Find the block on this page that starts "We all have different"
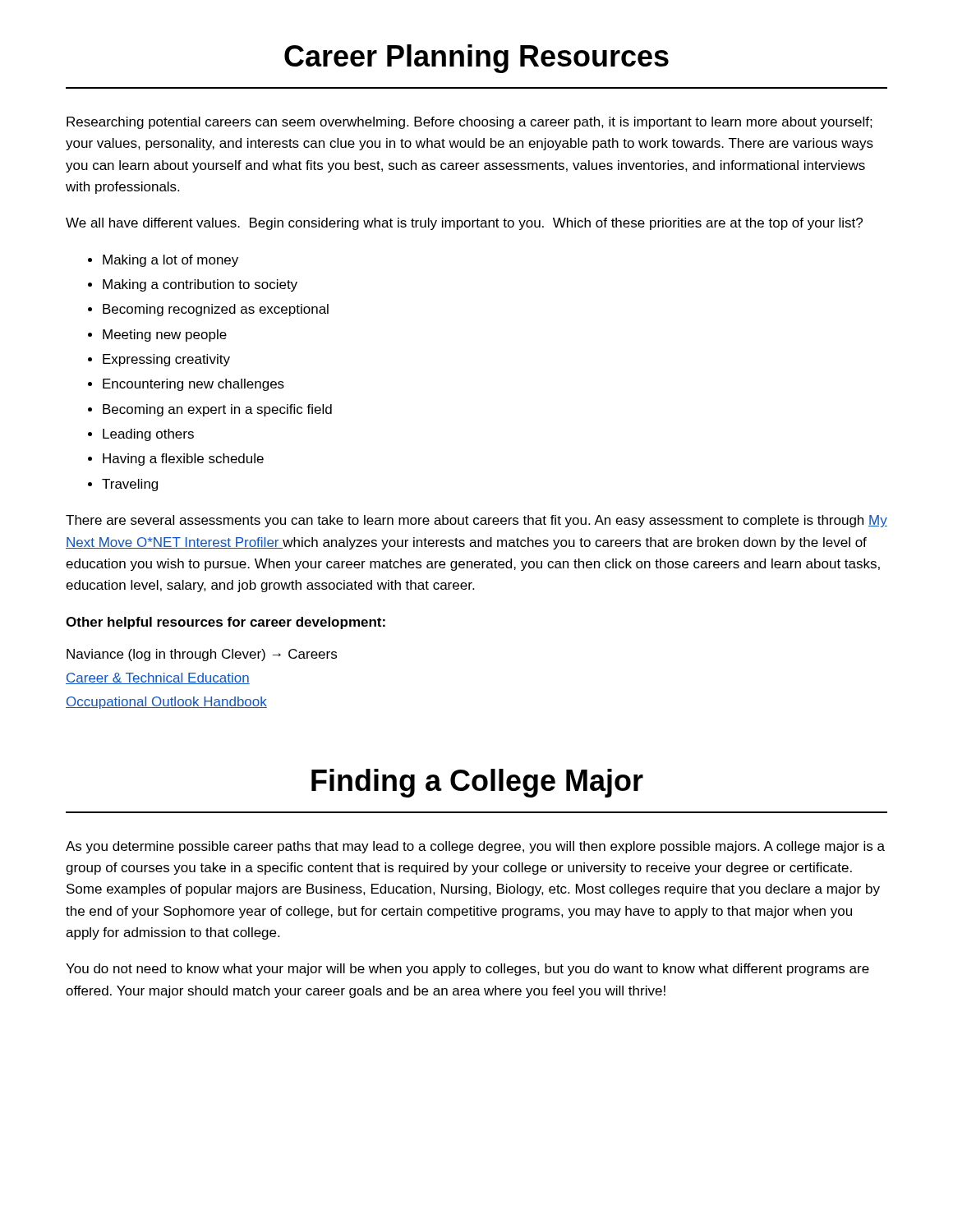 (464, 223)
